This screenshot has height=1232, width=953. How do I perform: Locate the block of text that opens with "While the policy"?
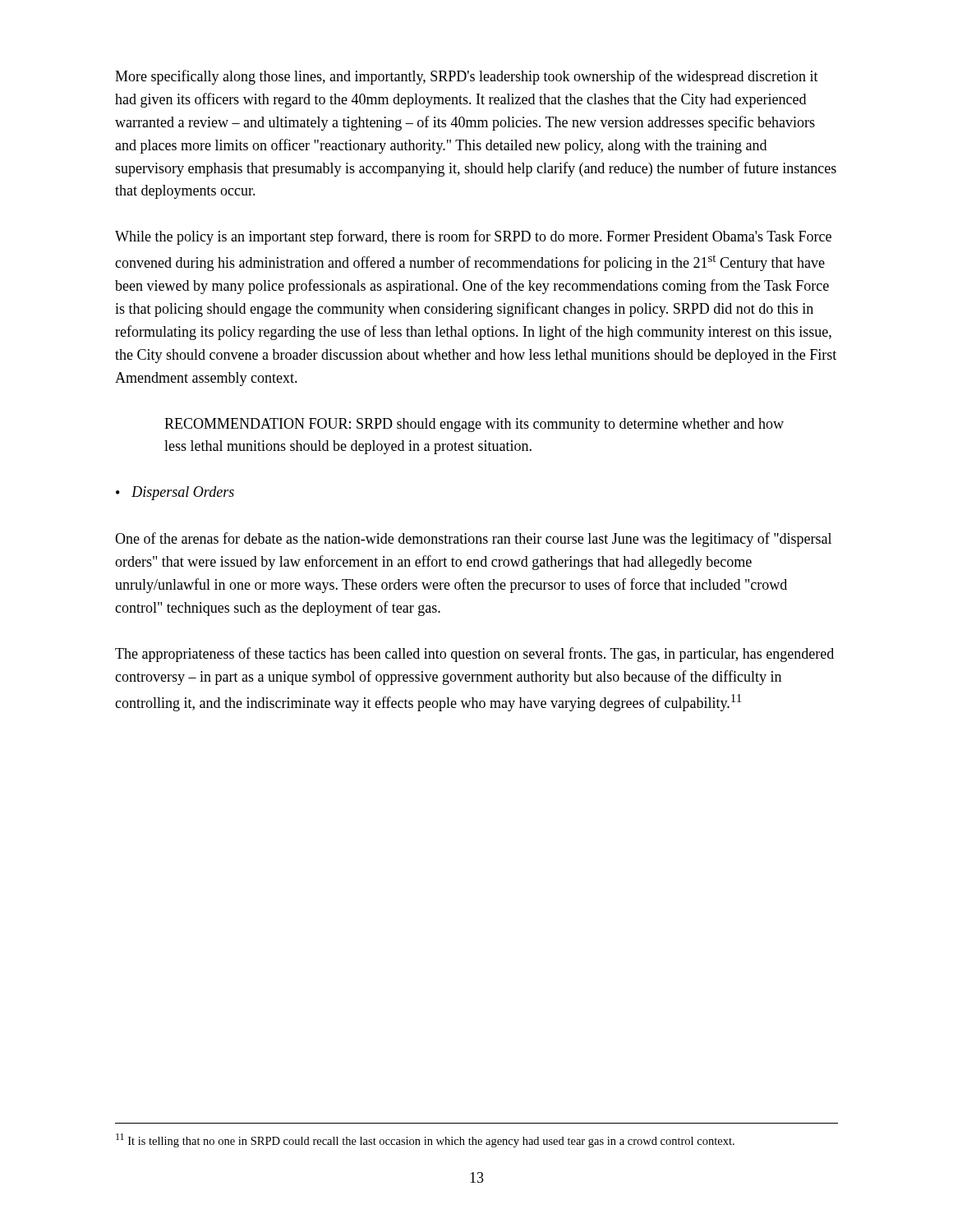point(476,307)
